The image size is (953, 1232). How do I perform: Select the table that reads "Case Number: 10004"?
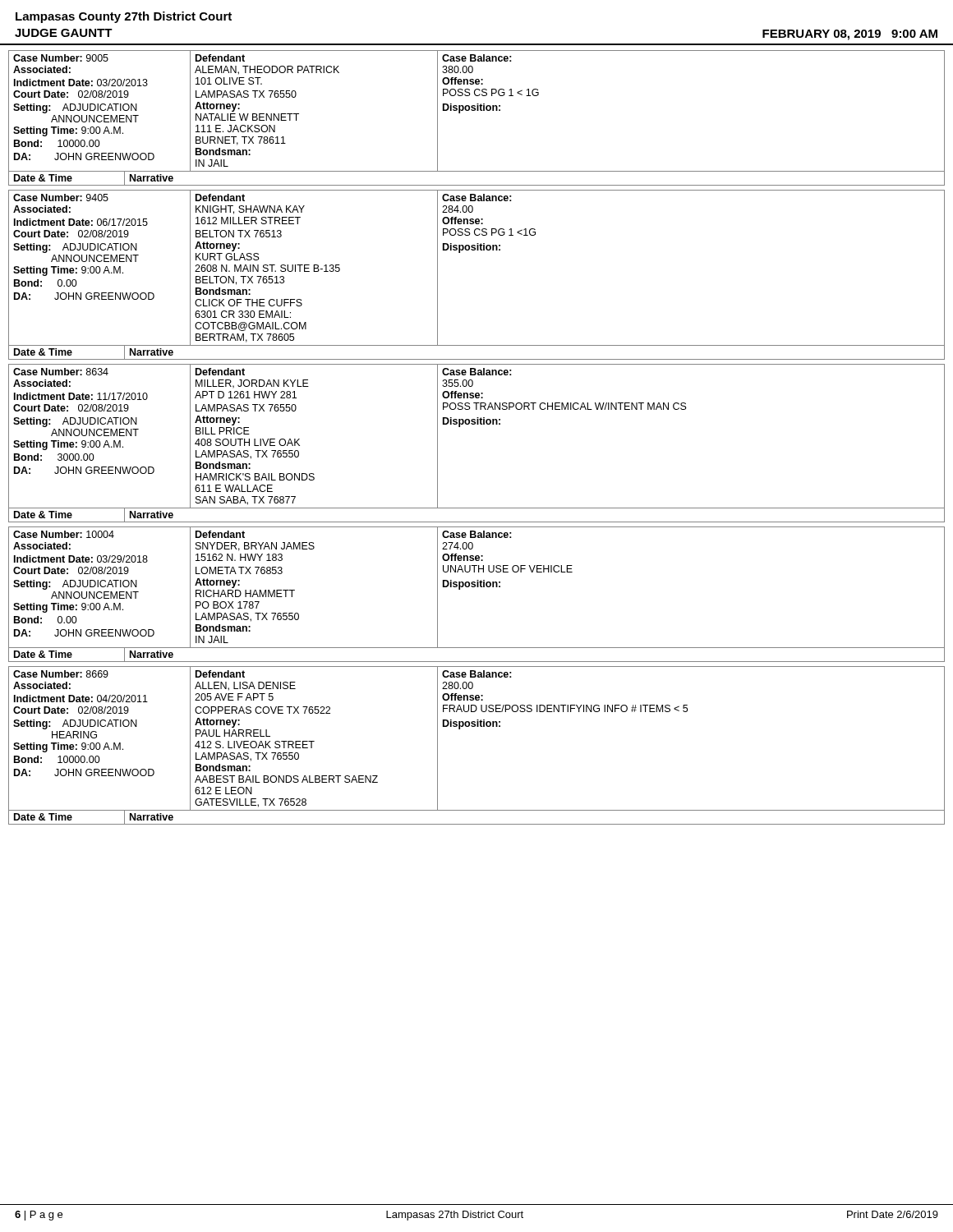click(476, 594)
